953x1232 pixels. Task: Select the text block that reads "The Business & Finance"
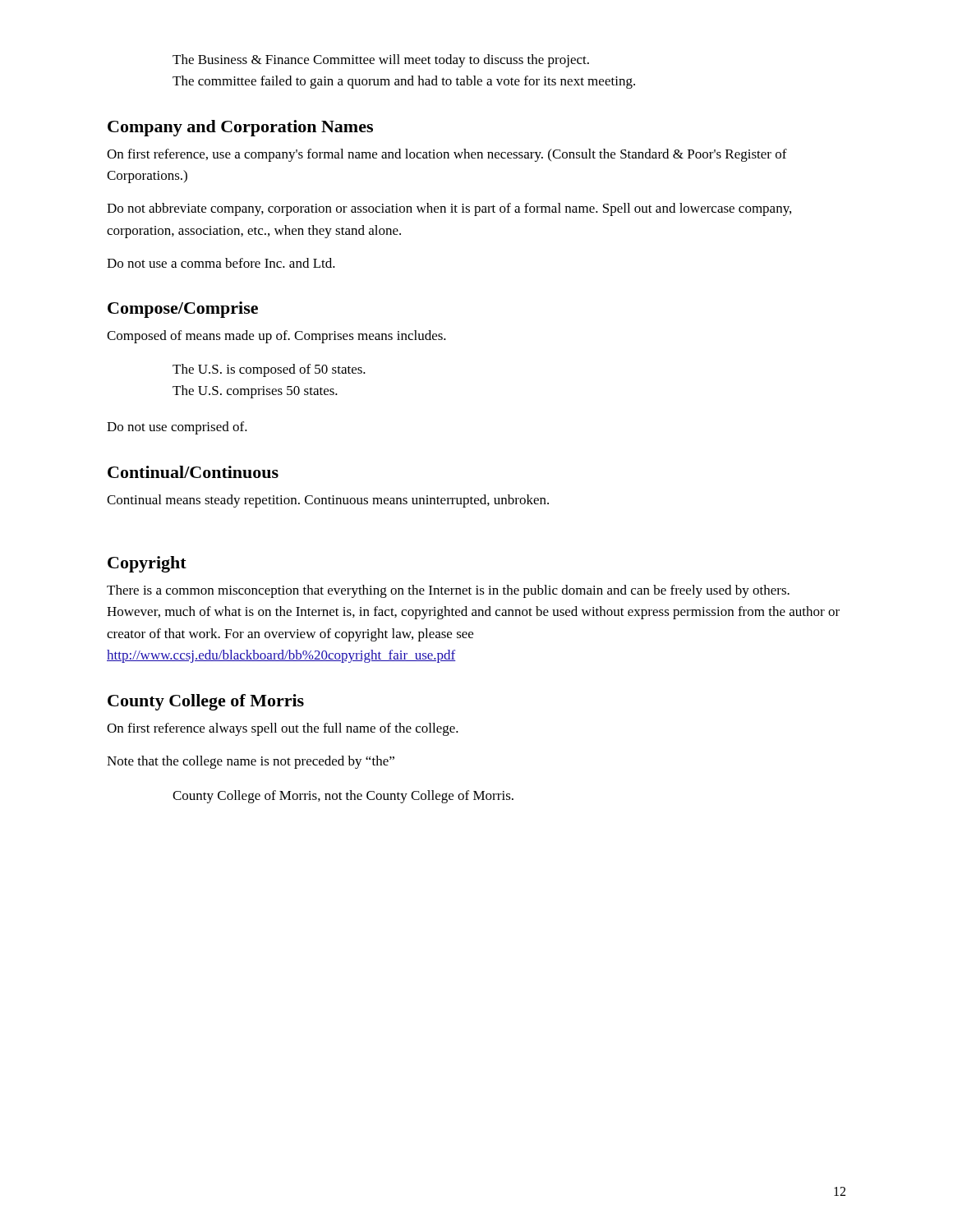(404, 70)
